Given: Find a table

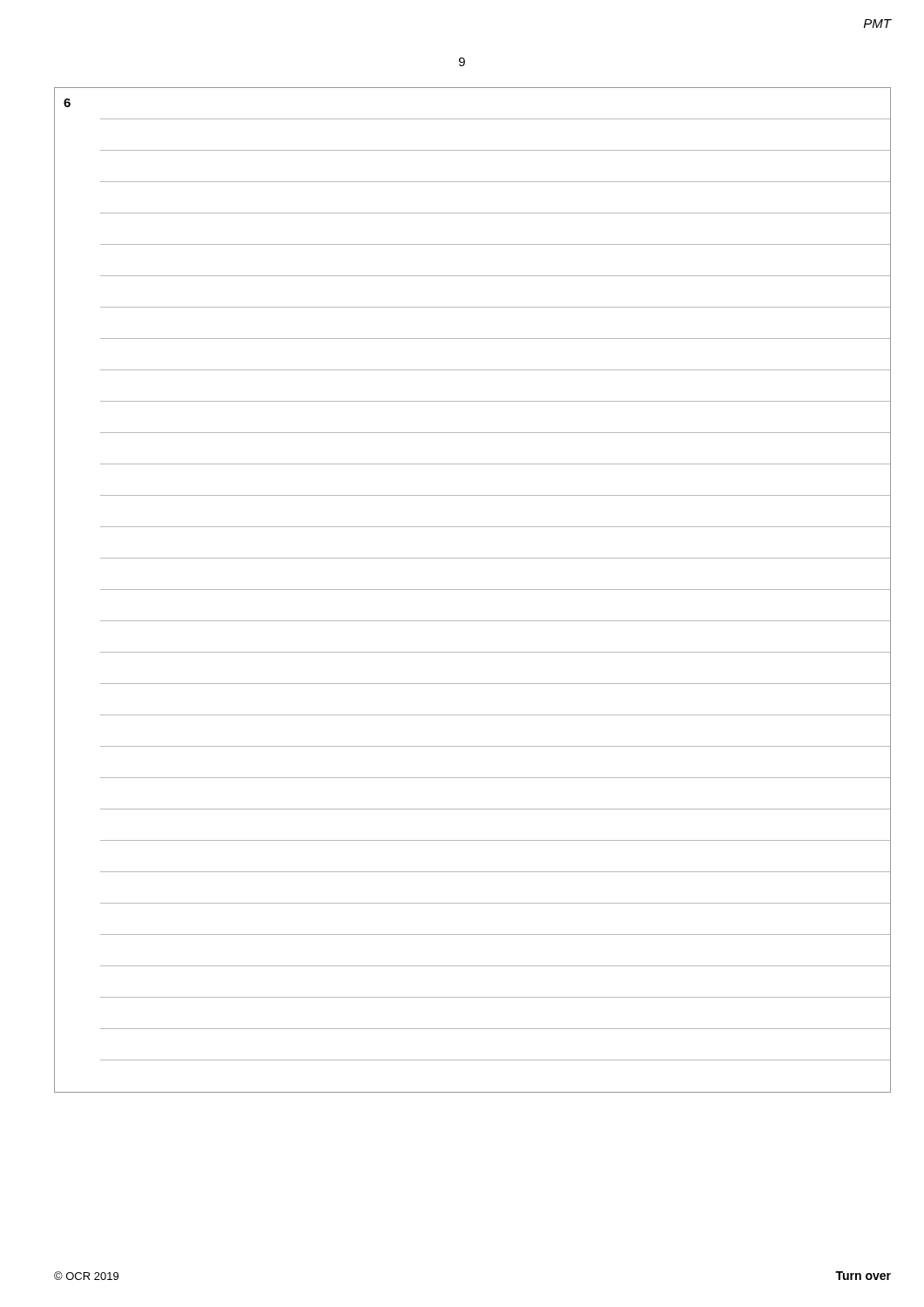Looking at the screenshot, I should (472, 590).
